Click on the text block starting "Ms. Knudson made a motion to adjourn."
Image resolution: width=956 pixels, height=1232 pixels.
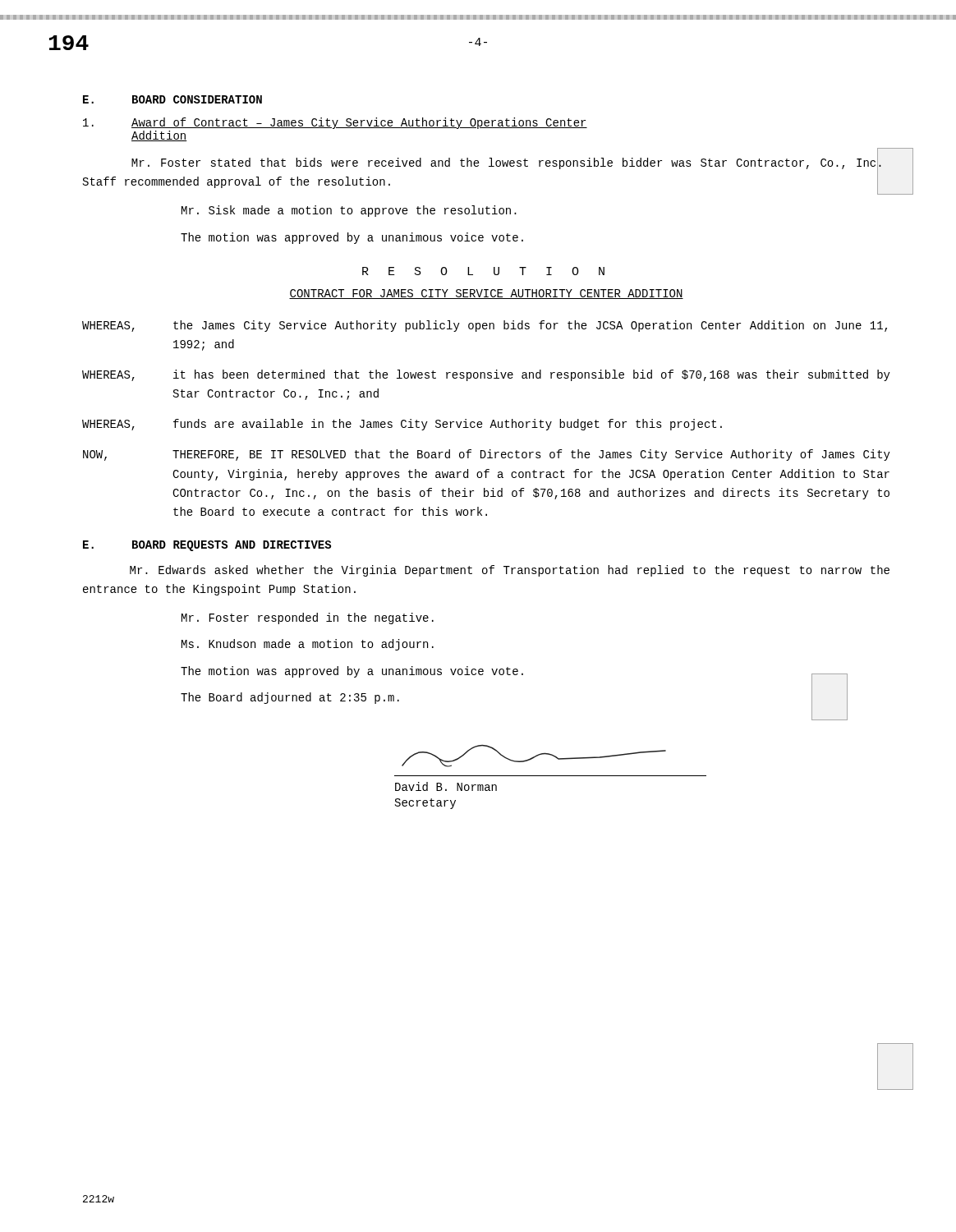pos(308,645)
